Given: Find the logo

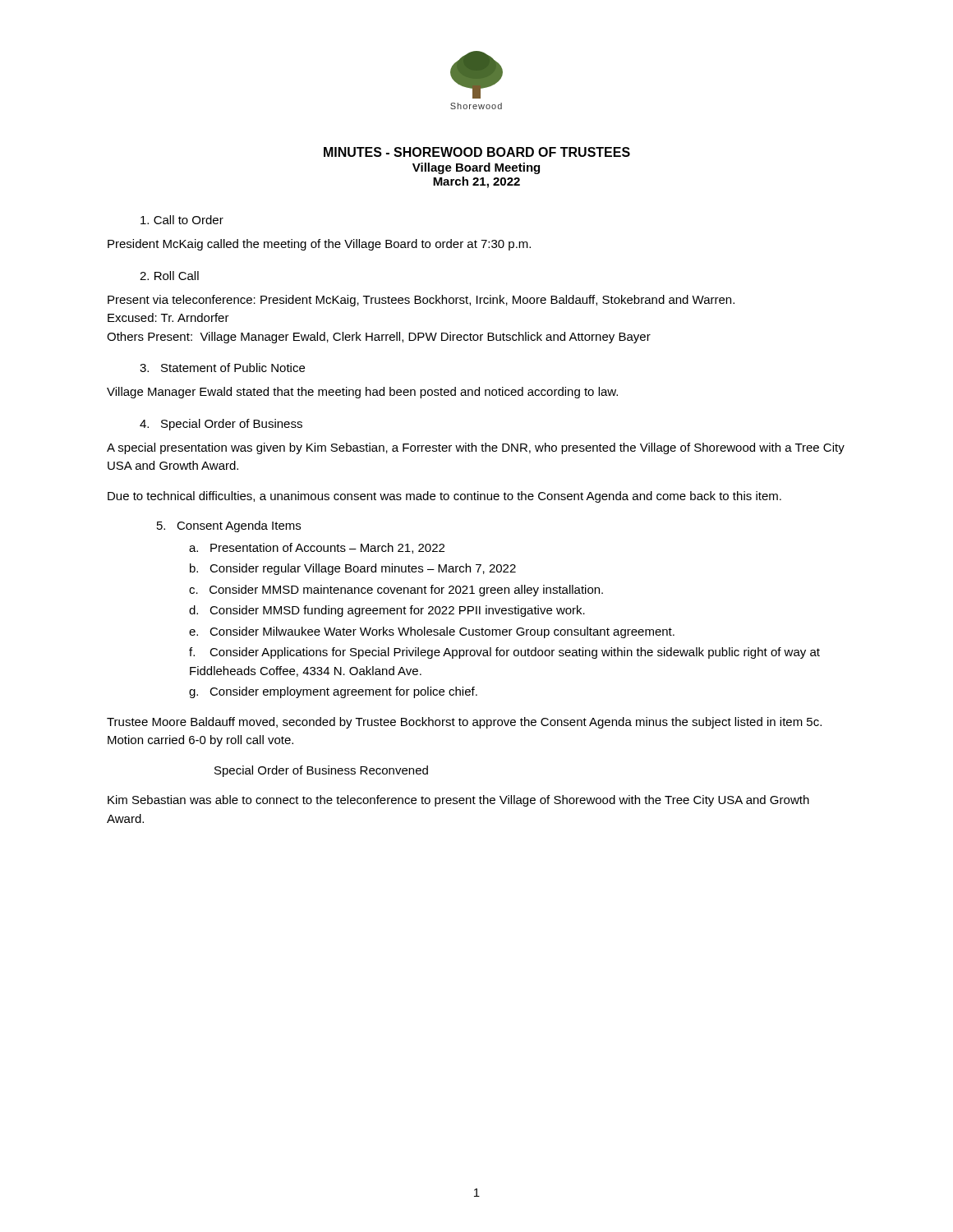Looking at the screenshot, I should coord(476,87).
